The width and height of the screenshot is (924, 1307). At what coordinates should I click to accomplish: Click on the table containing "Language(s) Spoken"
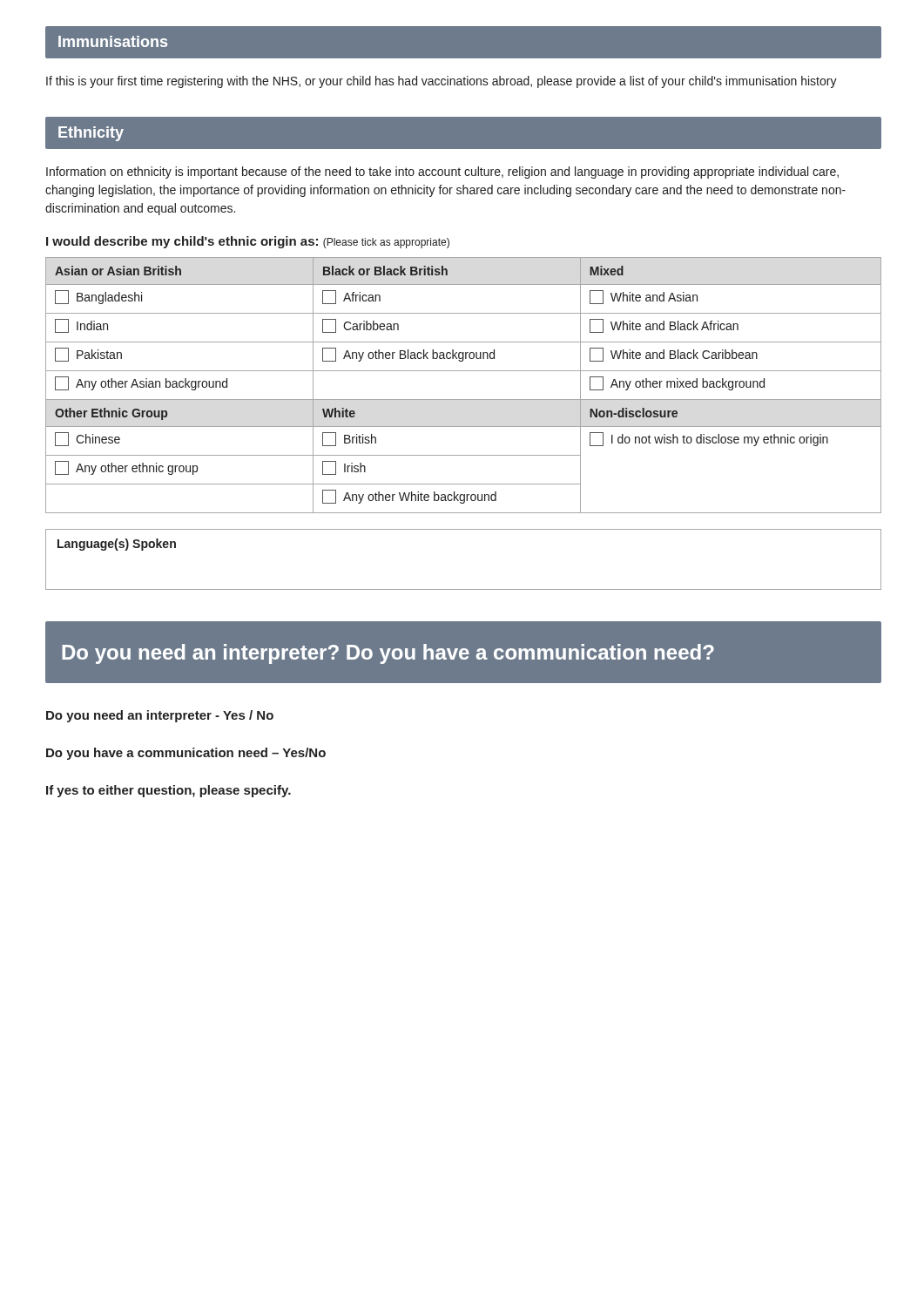click(463, 559)
